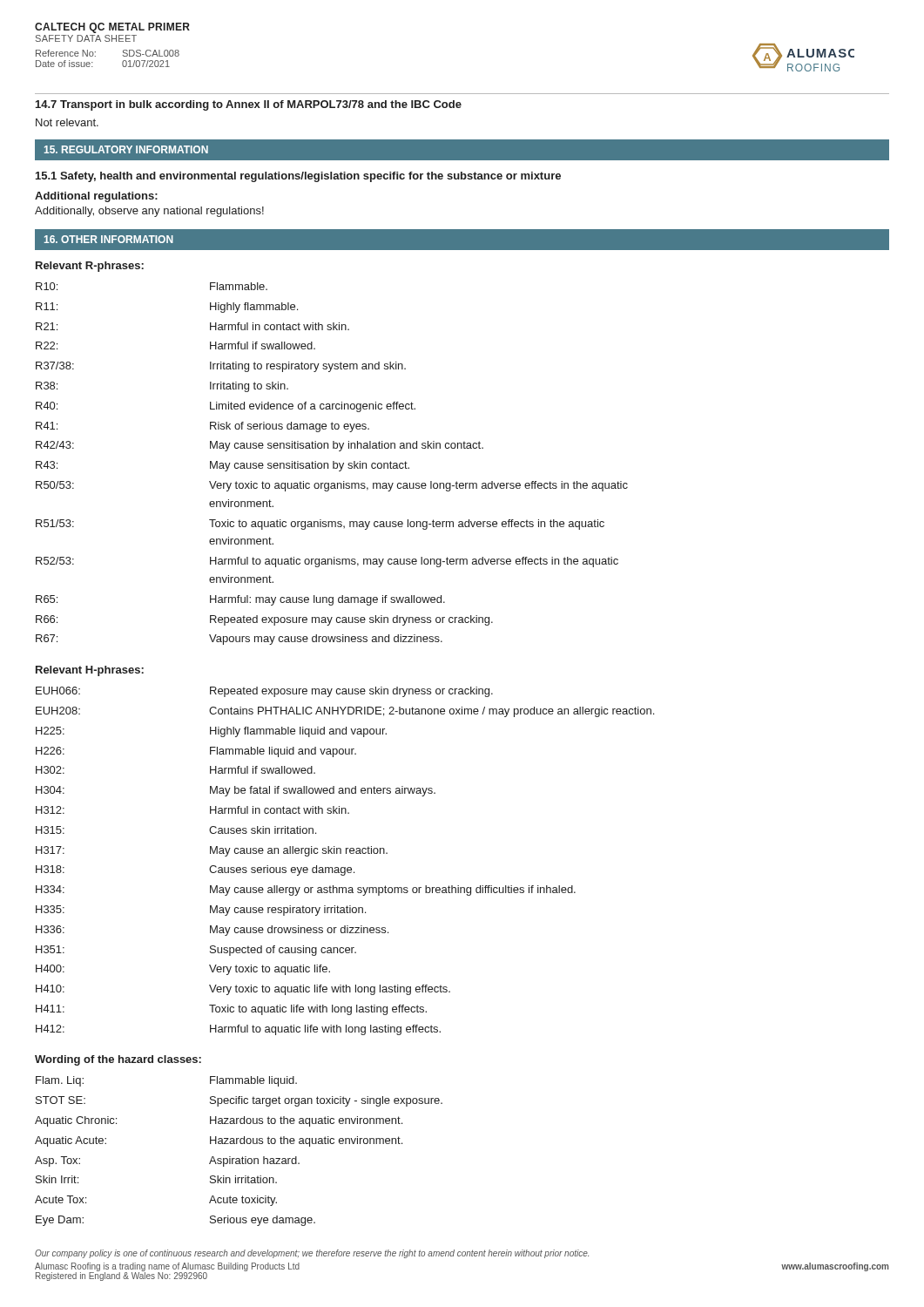Select the element starting "Additional regulations:"
This screenshot has width=924, height=1307.
coord(96,196)
